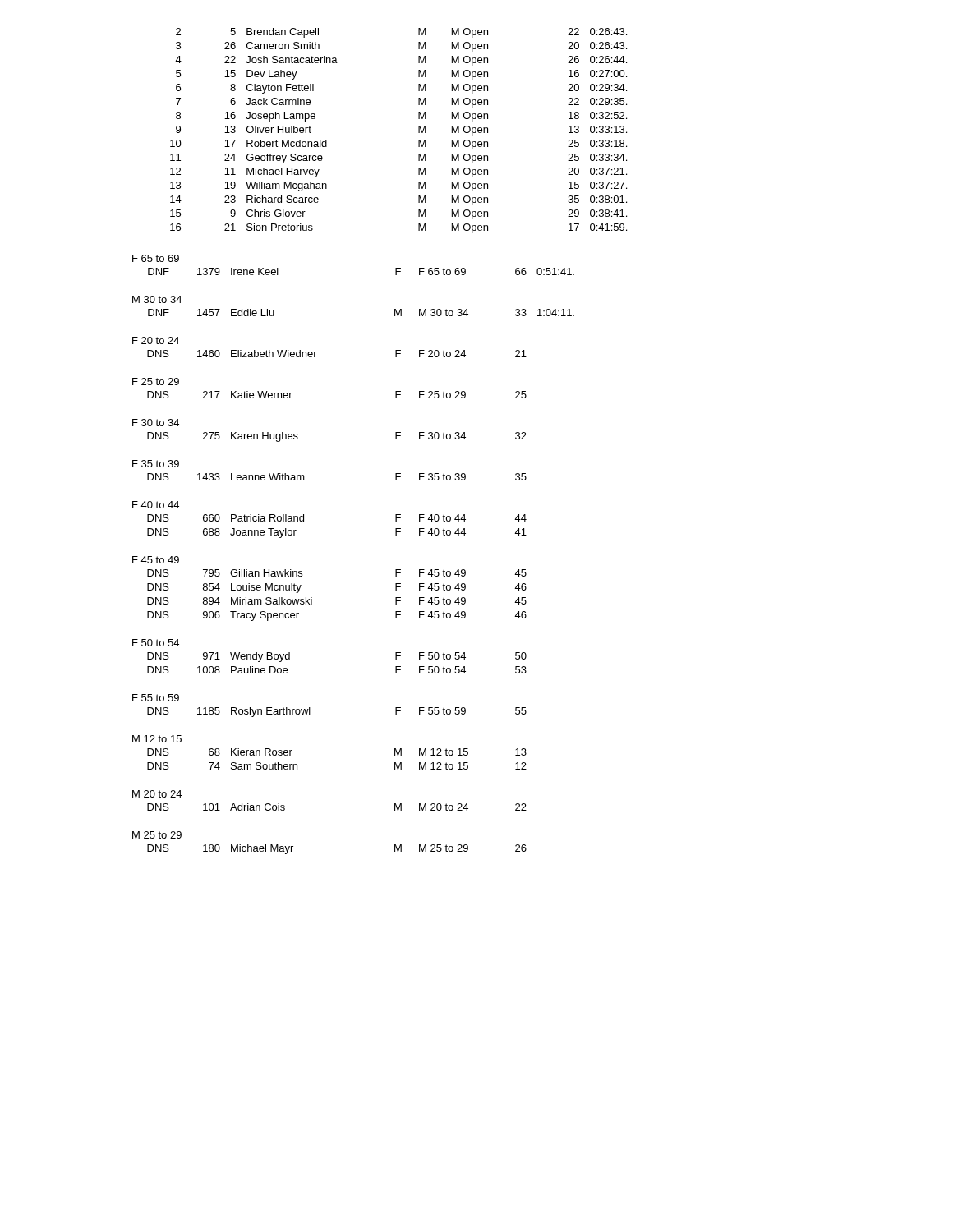953x1232 pixels.
Task: Select the table that reads "Katie Werner"
Action: click(x=419, y=395)
